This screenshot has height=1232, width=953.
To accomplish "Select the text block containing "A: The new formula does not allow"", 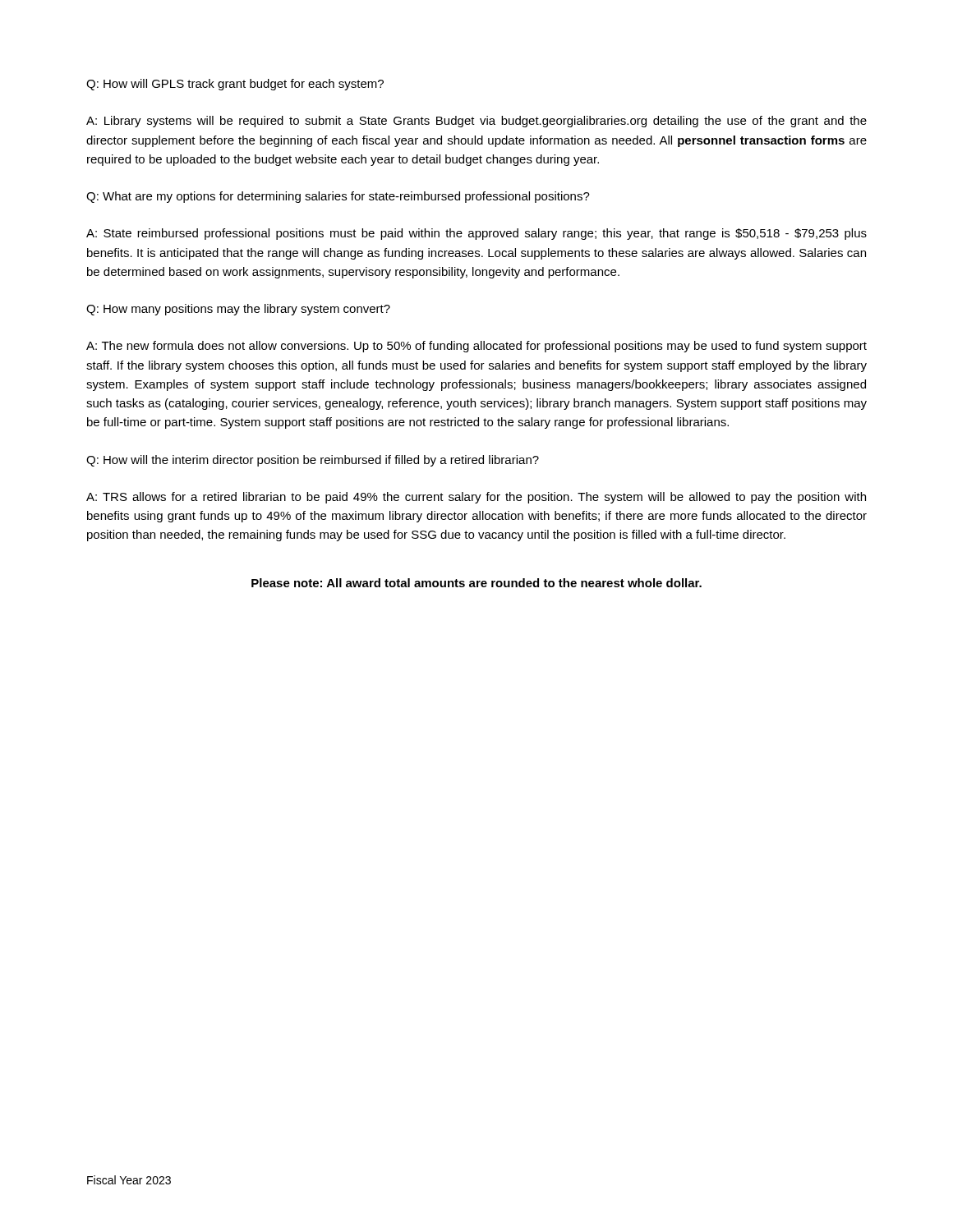I will [476, 384].
